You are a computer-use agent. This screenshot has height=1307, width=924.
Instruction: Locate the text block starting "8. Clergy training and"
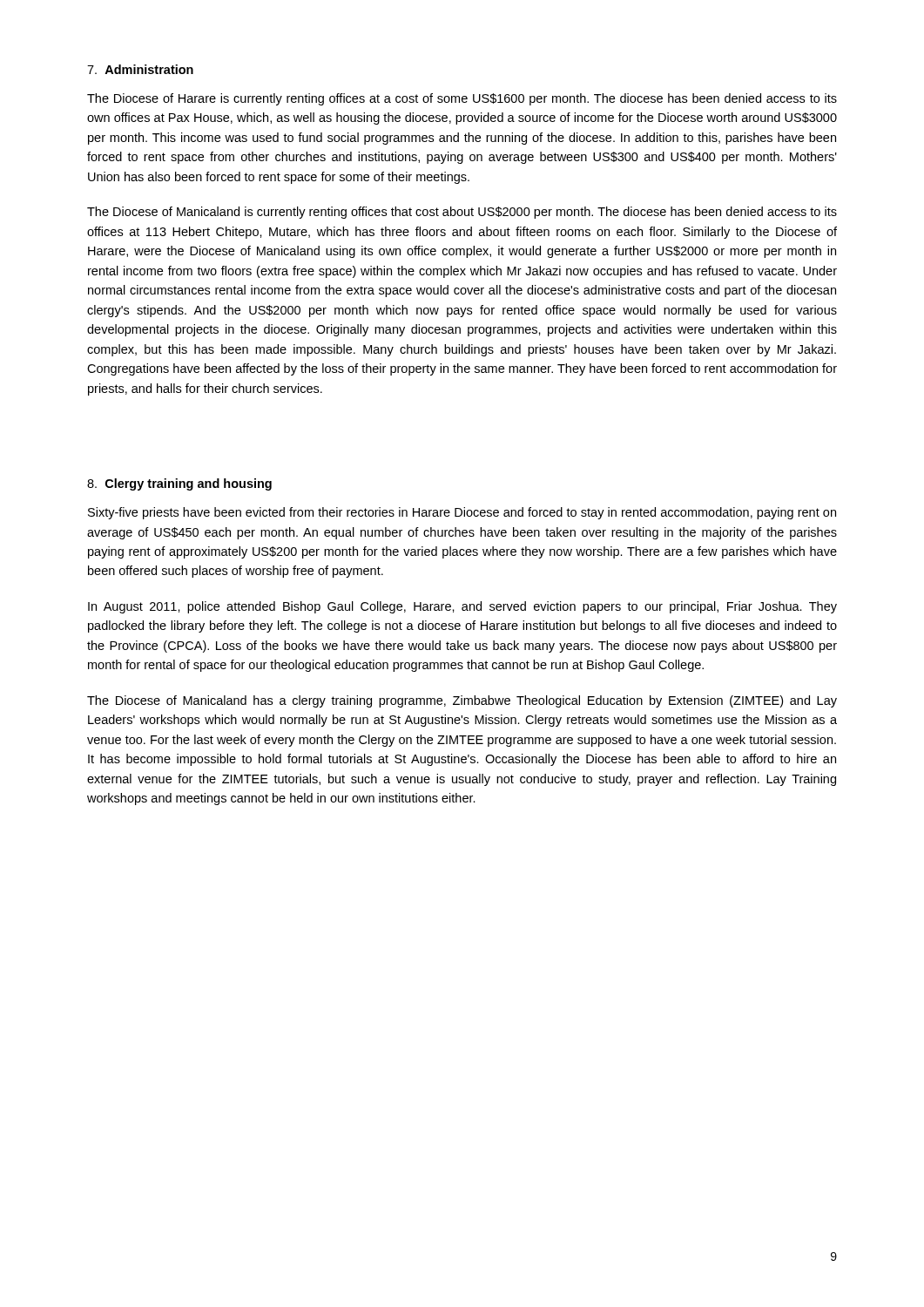(180, 484)
